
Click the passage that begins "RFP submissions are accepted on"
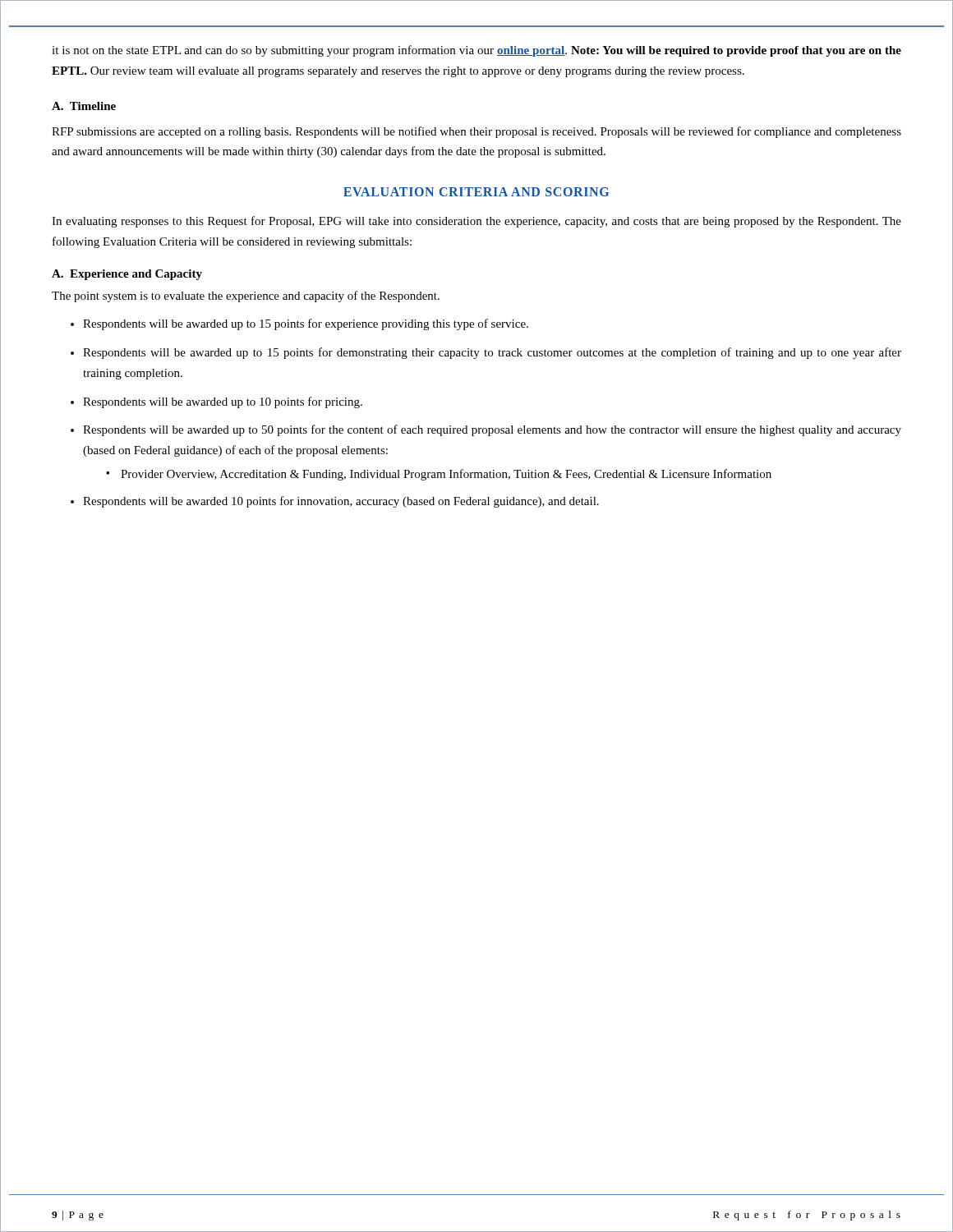[x=476, y=141]
